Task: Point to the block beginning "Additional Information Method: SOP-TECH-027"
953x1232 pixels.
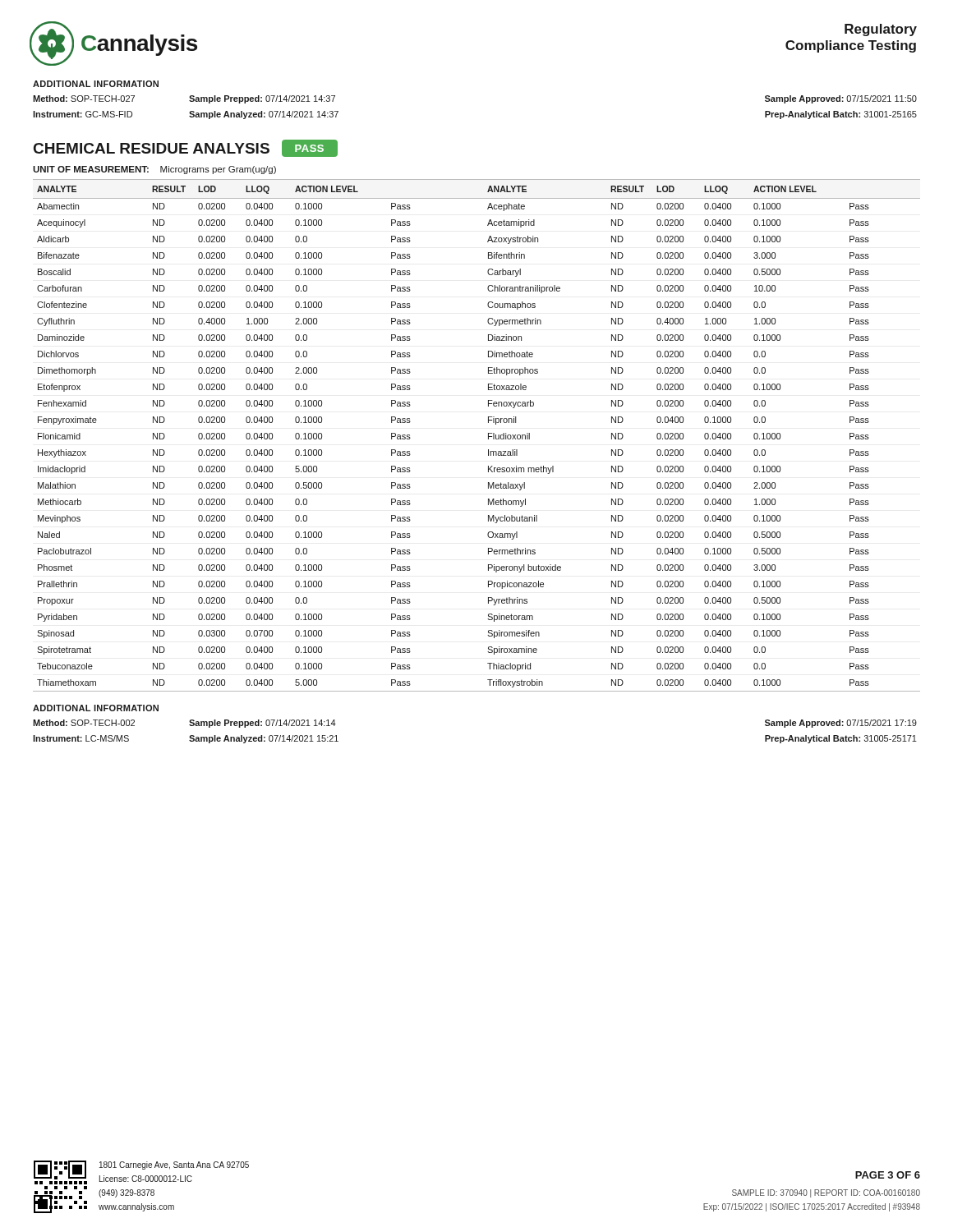Action: point(96,84)
